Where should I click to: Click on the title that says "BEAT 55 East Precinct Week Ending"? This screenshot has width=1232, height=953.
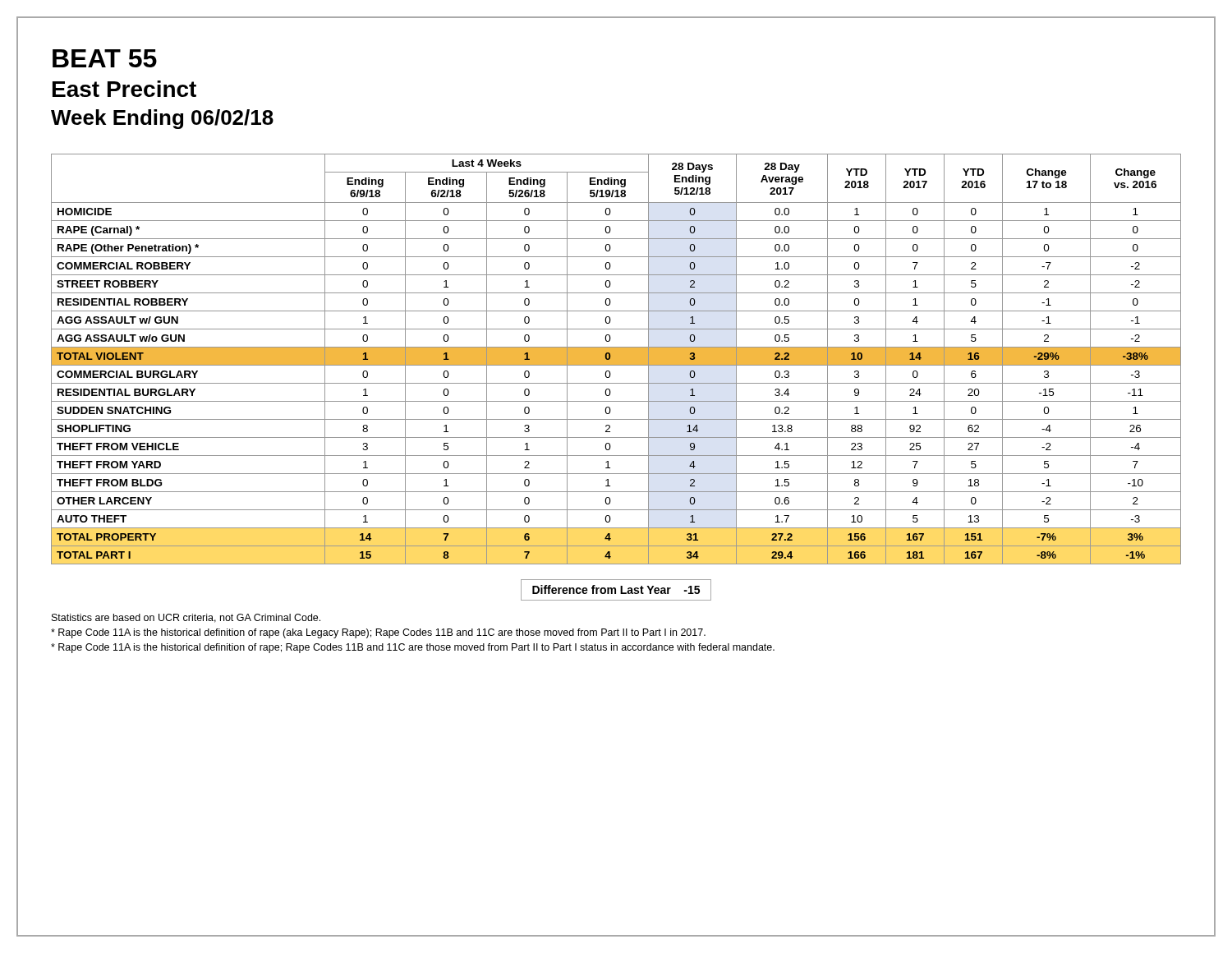[105, 58]
